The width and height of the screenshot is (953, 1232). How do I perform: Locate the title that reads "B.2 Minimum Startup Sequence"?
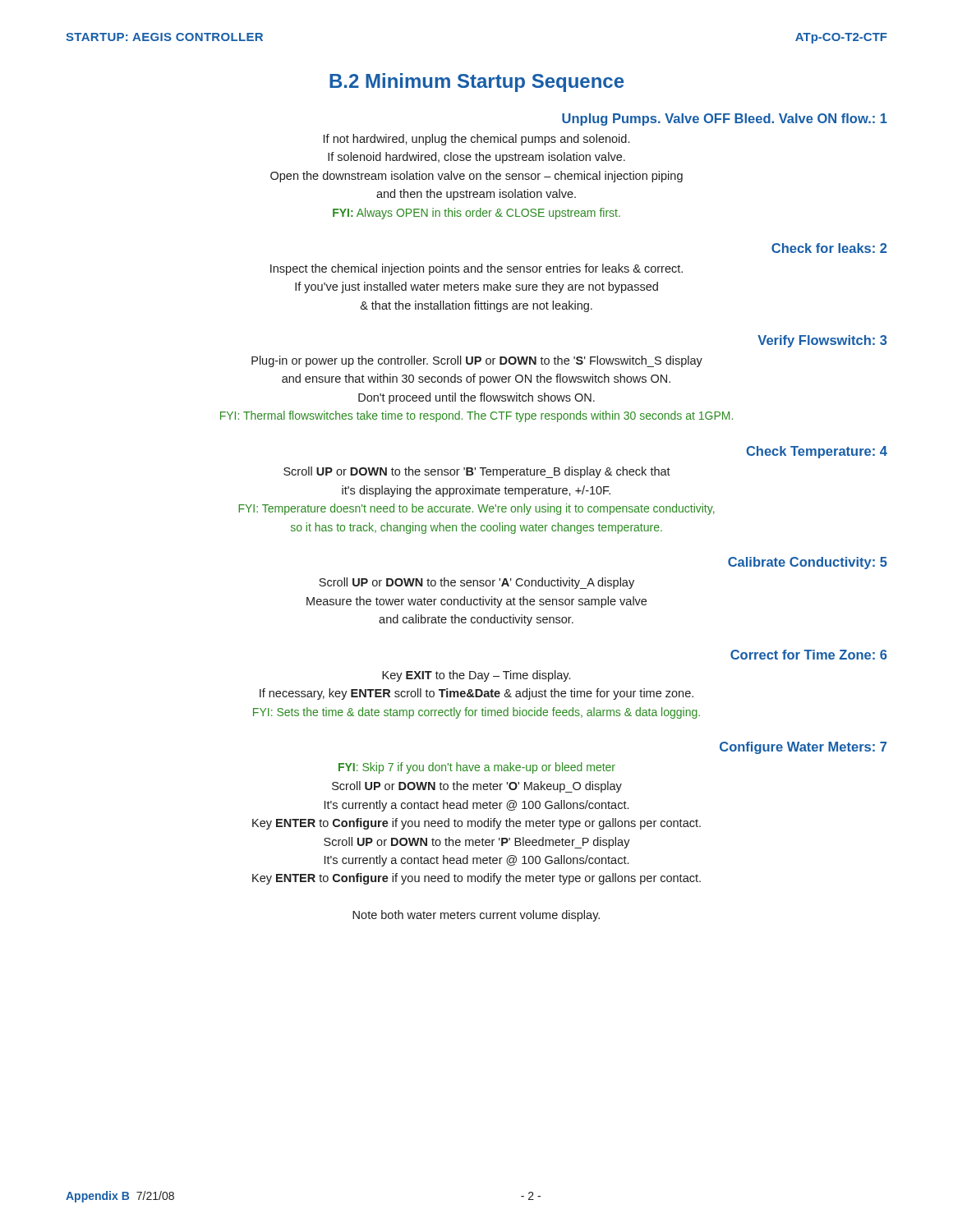click(x=476, y=81)
